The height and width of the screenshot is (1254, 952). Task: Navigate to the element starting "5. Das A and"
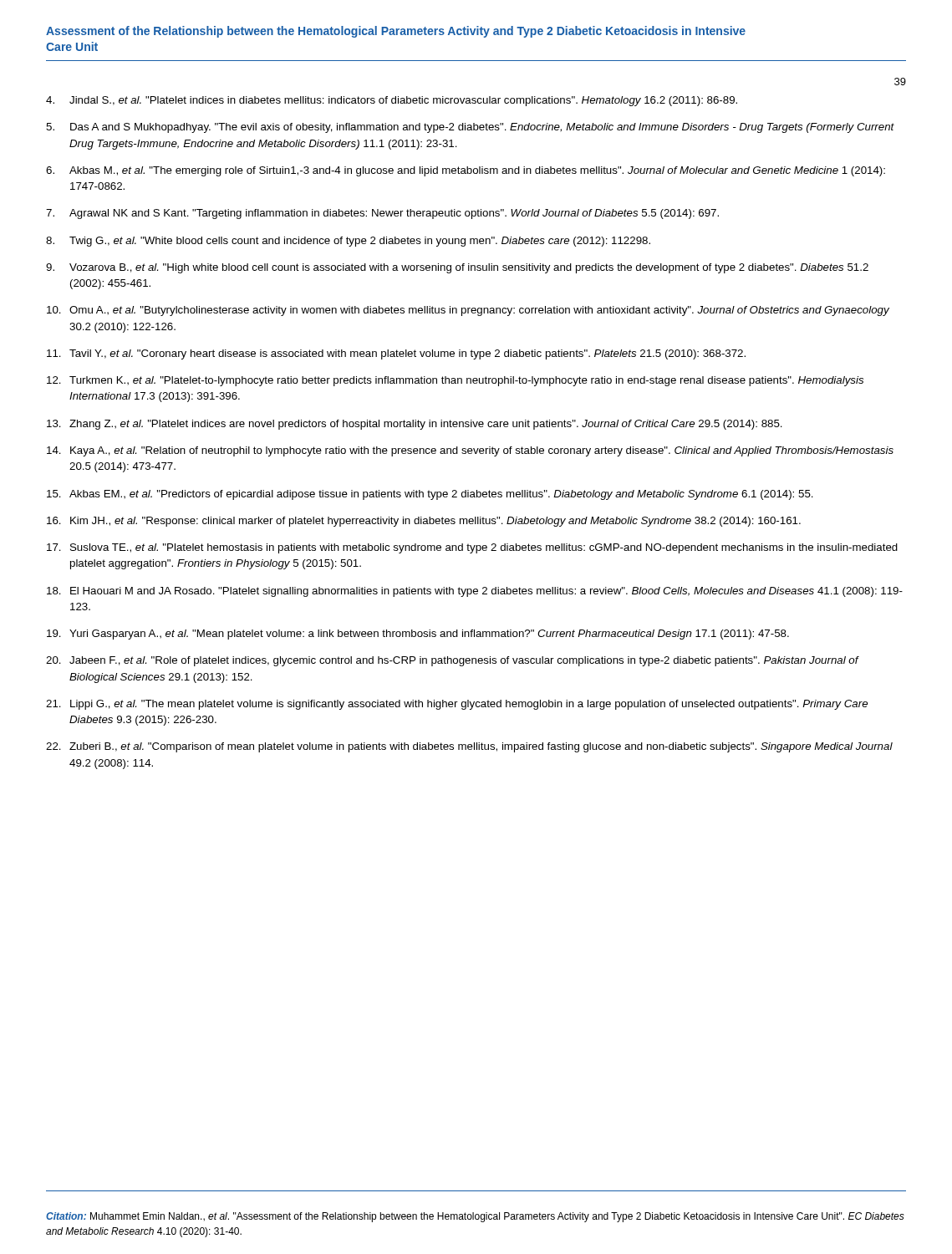click(476, 135)
